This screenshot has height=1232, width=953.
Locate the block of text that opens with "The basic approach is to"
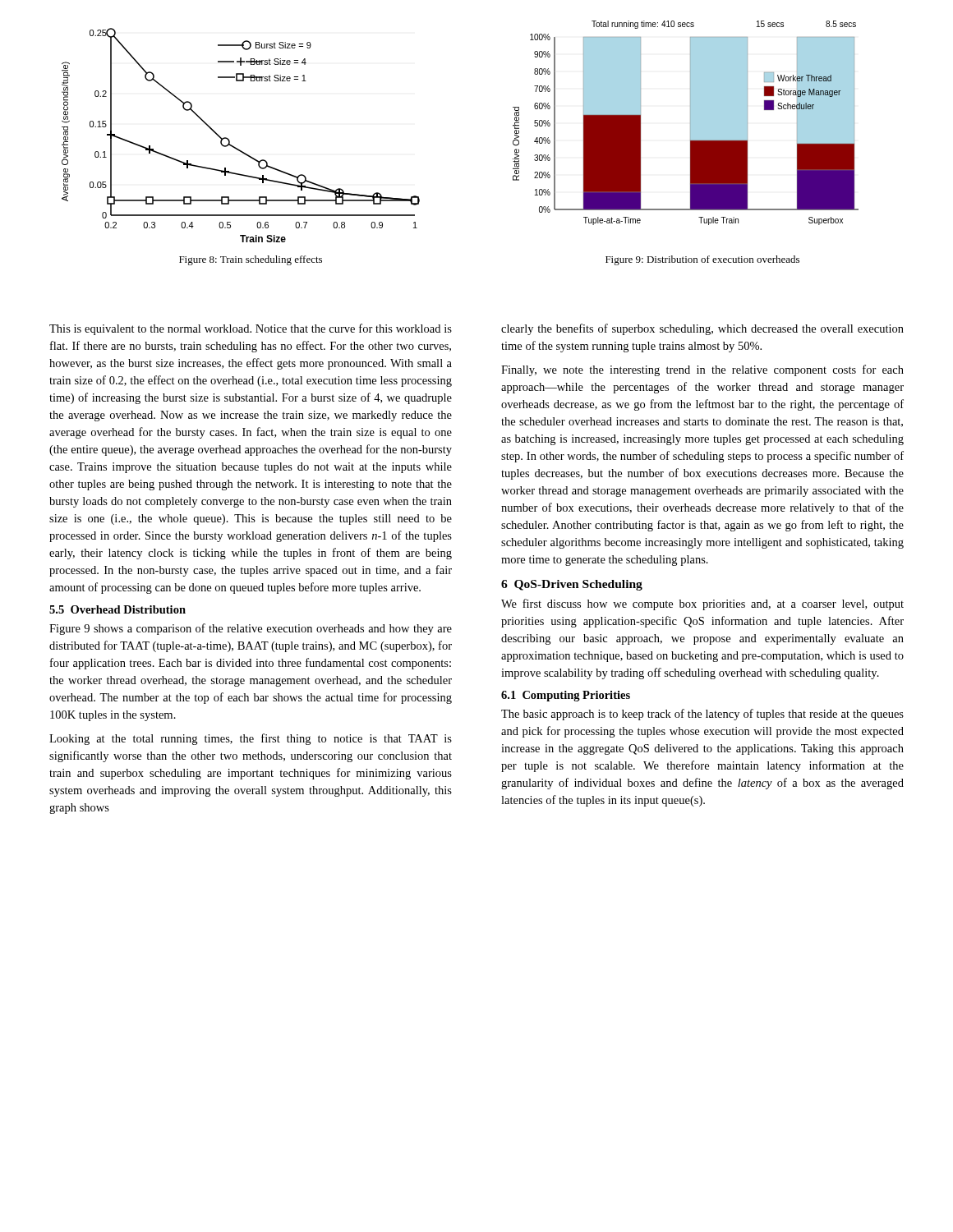tap(702, 758)
